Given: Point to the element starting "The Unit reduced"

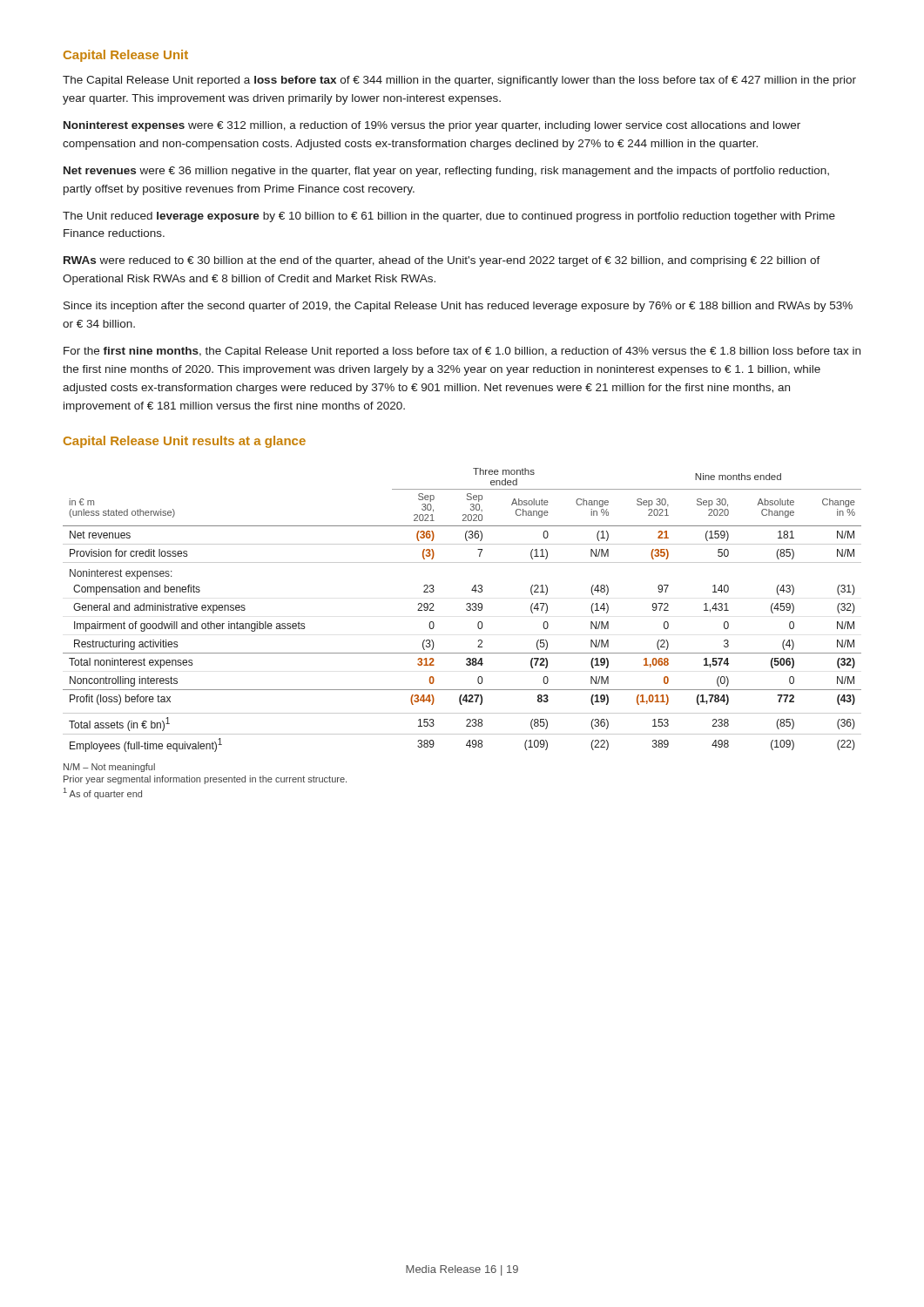Looking at the screenshot, I should coord(449,224).
